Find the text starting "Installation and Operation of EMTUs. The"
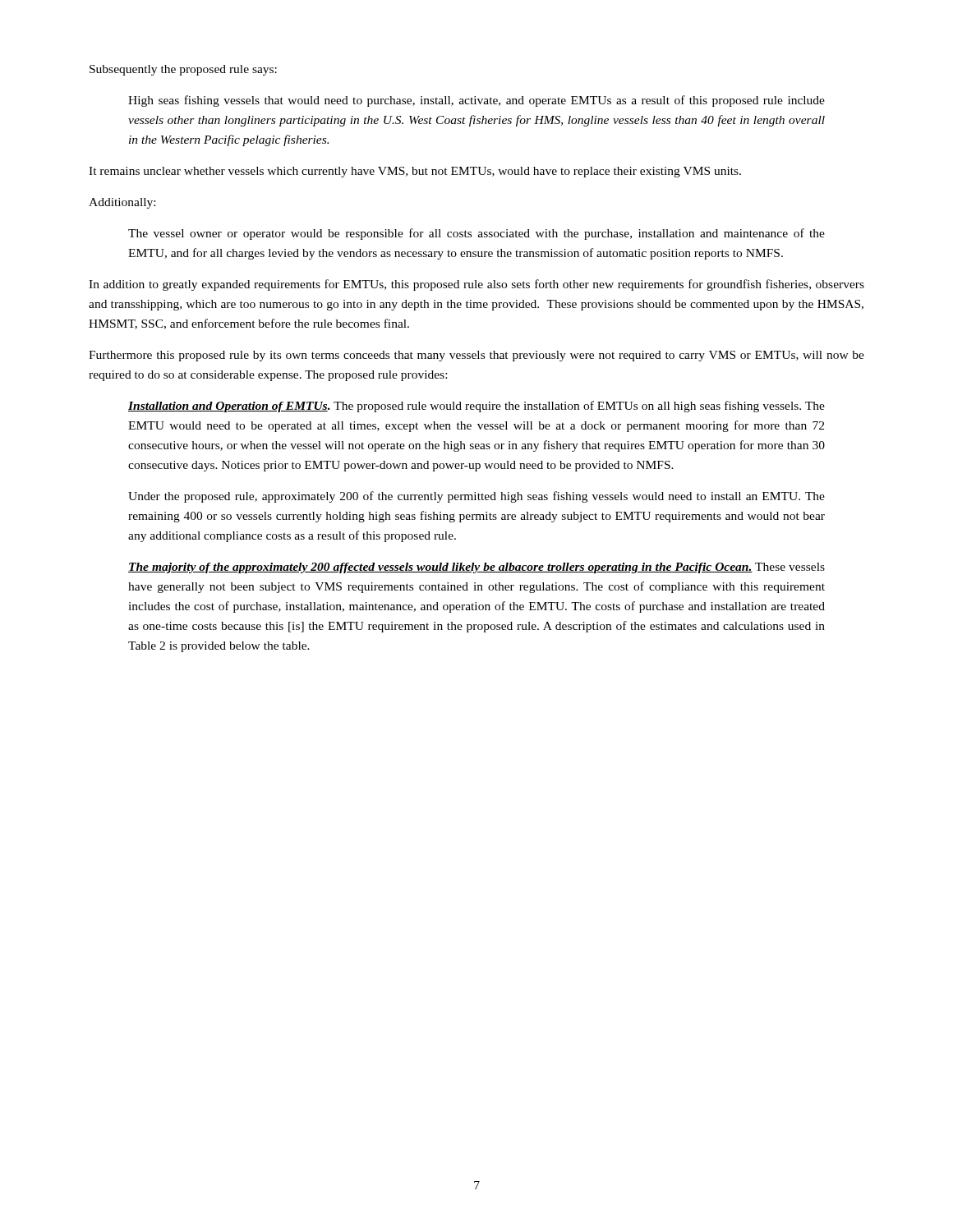This screenshot has width=953, height=1232. 476,526
